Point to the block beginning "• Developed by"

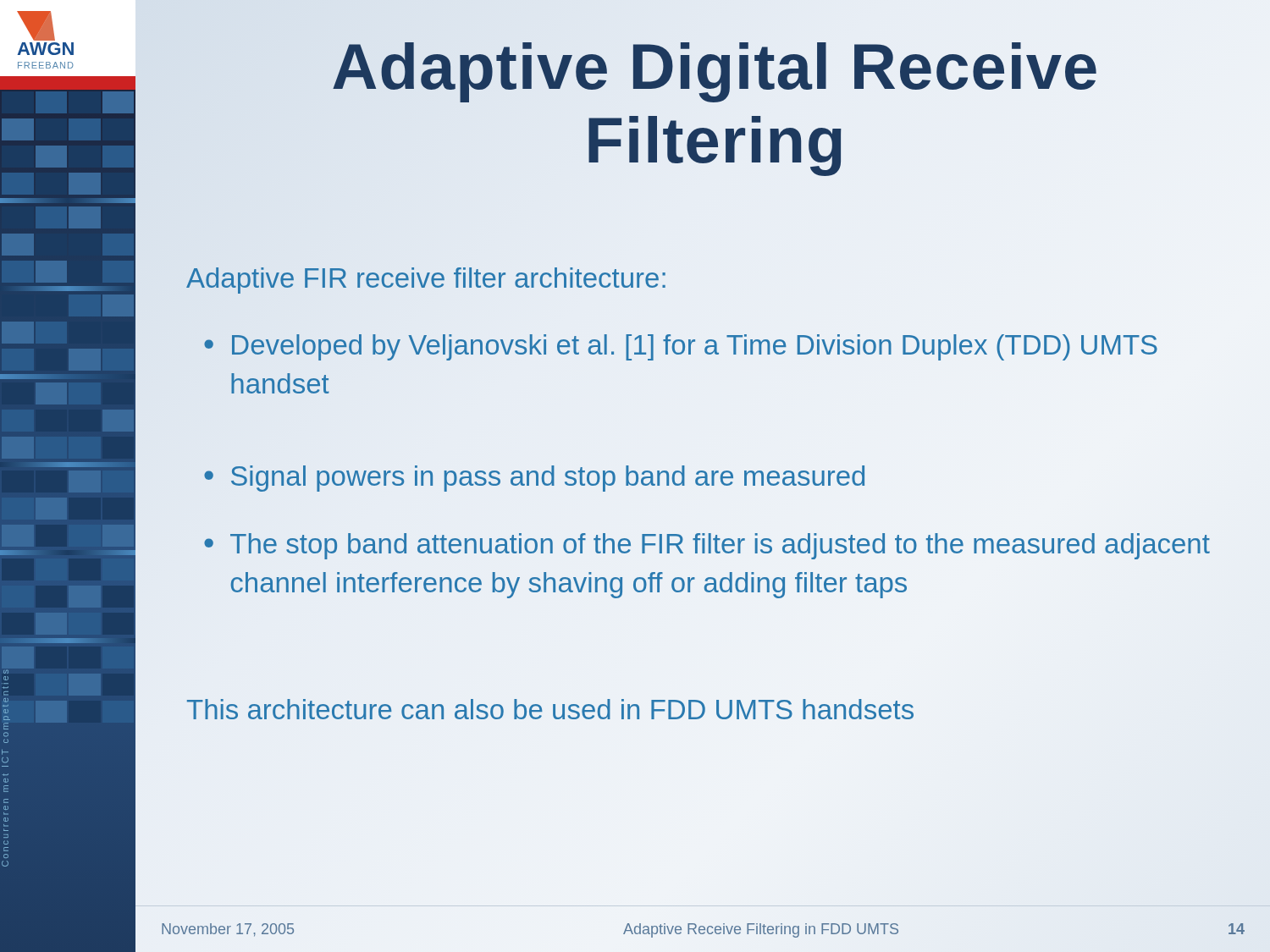(x=711, y=365)
